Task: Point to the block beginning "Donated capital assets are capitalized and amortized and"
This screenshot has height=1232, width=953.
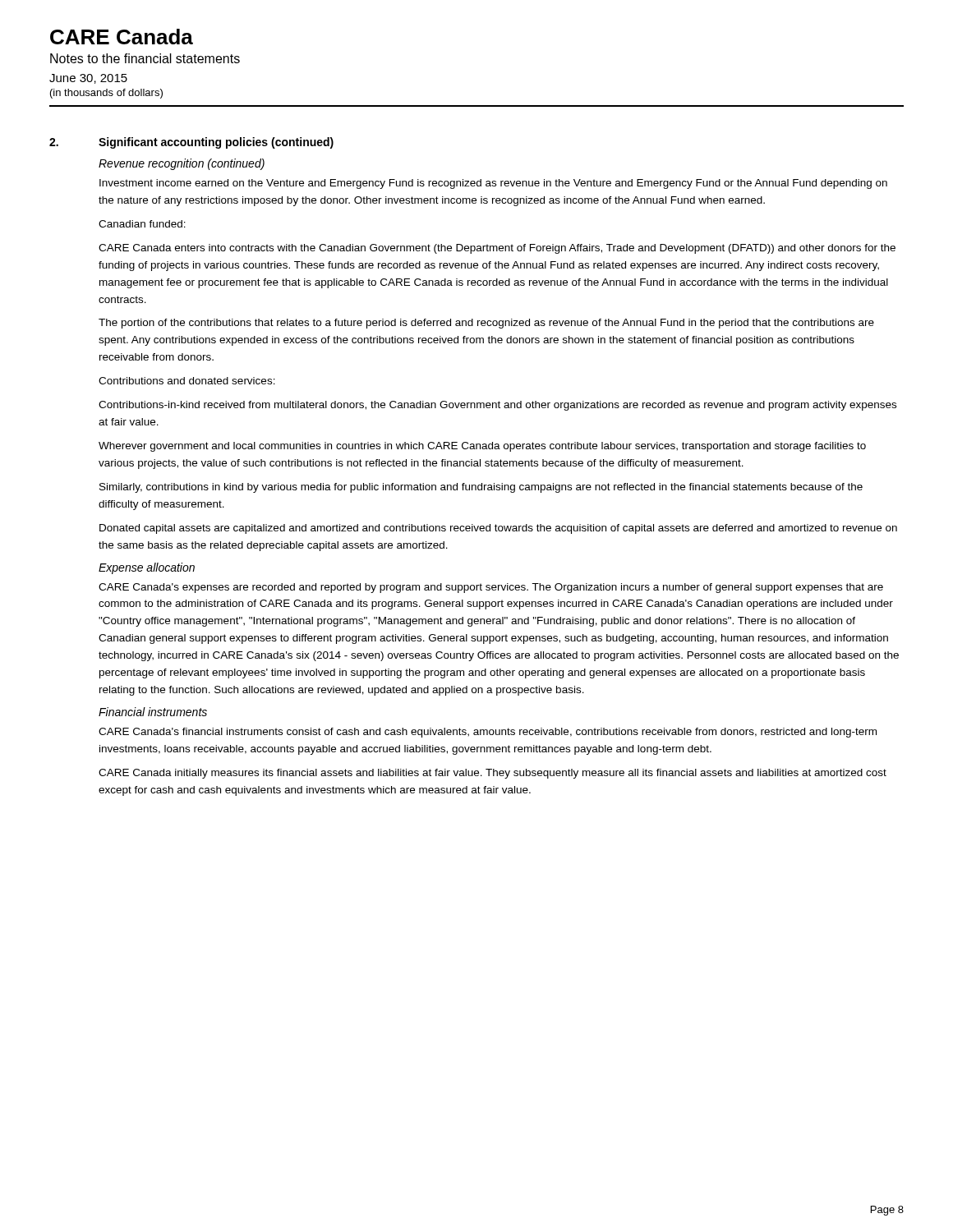Action: pyautogui.click(x=498, y=536)
